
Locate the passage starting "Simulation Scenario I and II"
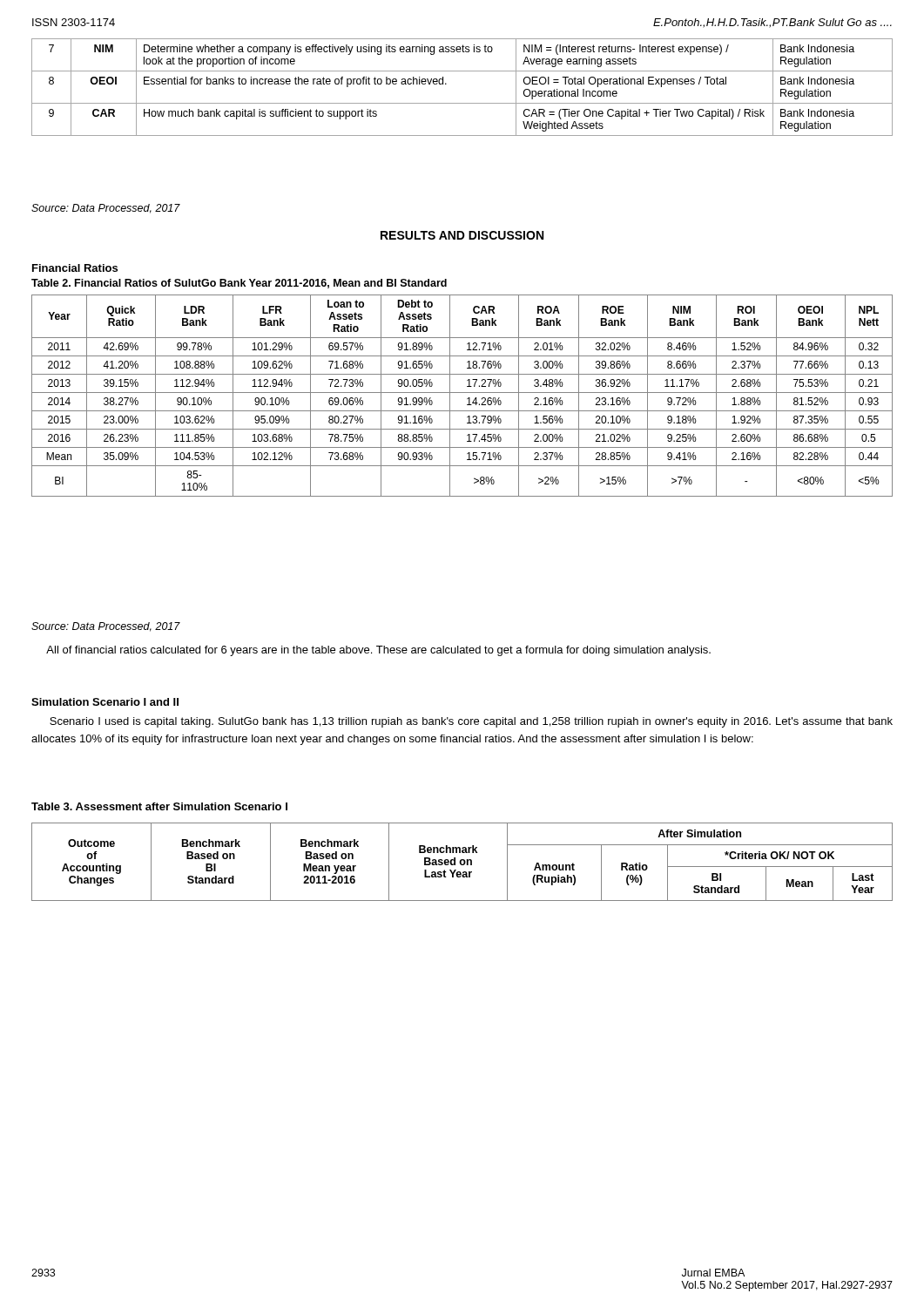click(105, 702)
